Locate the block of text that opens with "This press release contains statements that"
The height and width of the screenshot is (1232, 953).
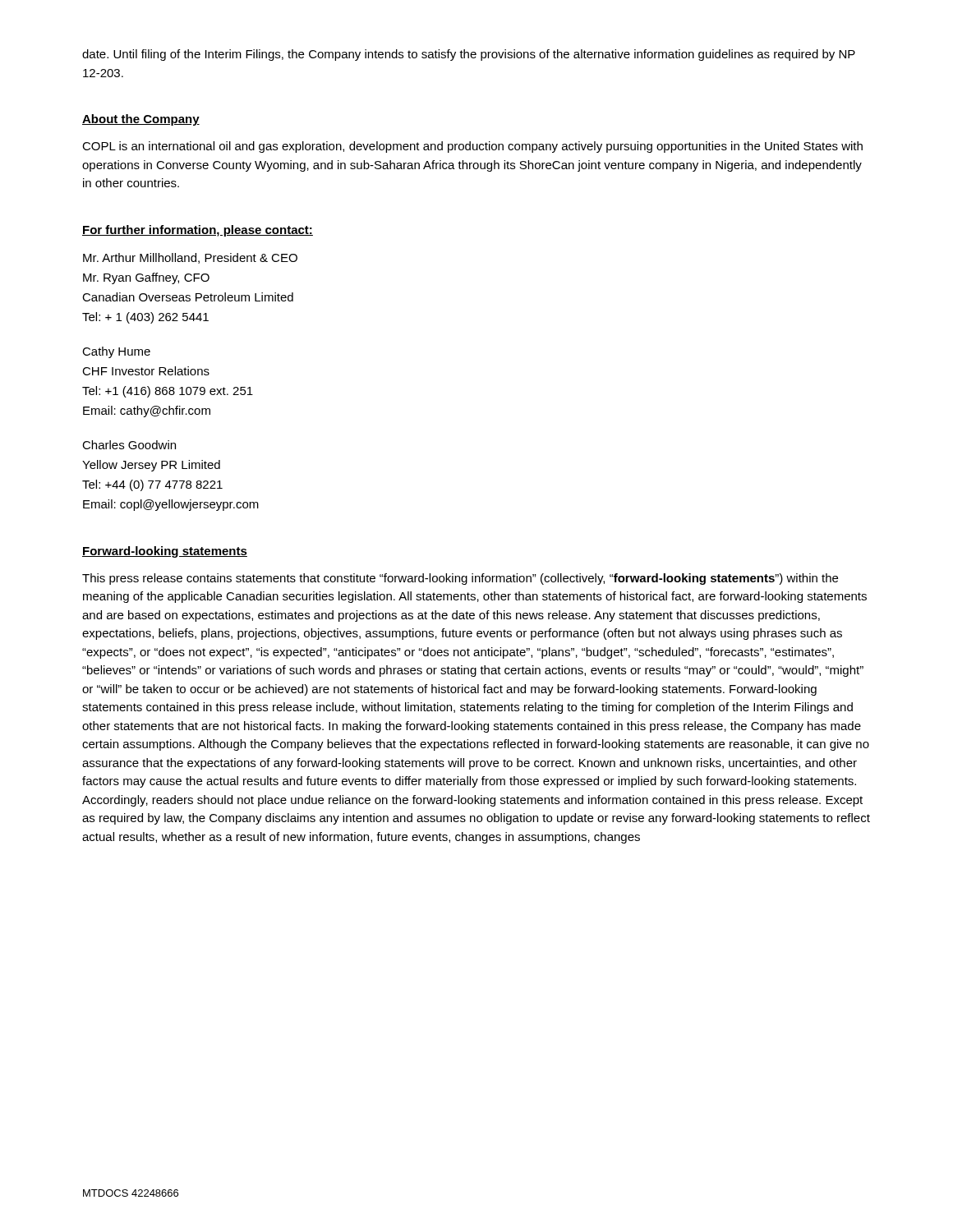click(x=476, y=707)
